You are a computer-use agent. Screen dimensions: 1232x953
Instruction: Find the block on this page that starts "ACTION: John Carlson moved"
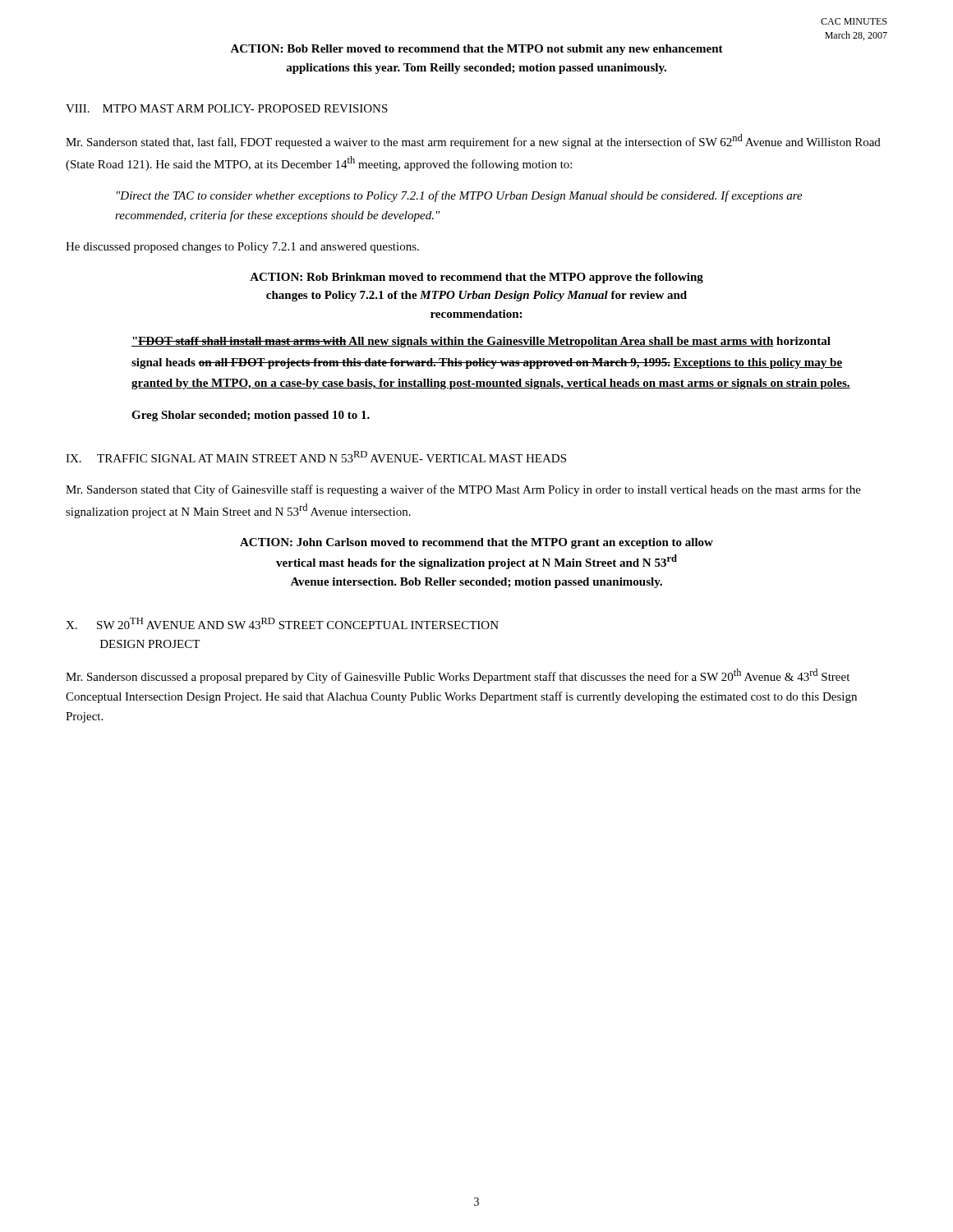click(476, 561)
